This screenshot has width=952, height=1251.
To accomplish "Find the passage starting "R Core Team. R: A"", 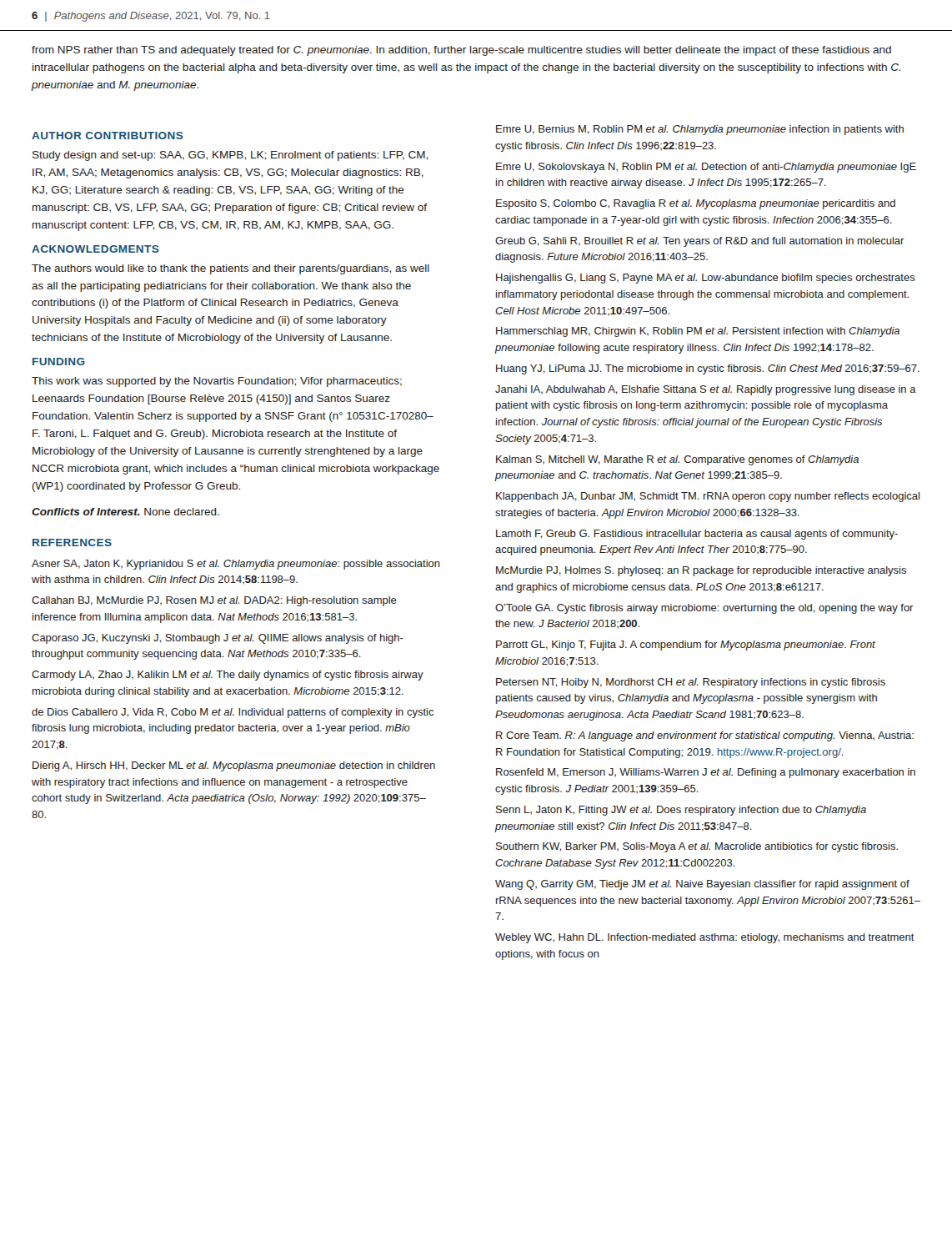I will tap(705, 743).
